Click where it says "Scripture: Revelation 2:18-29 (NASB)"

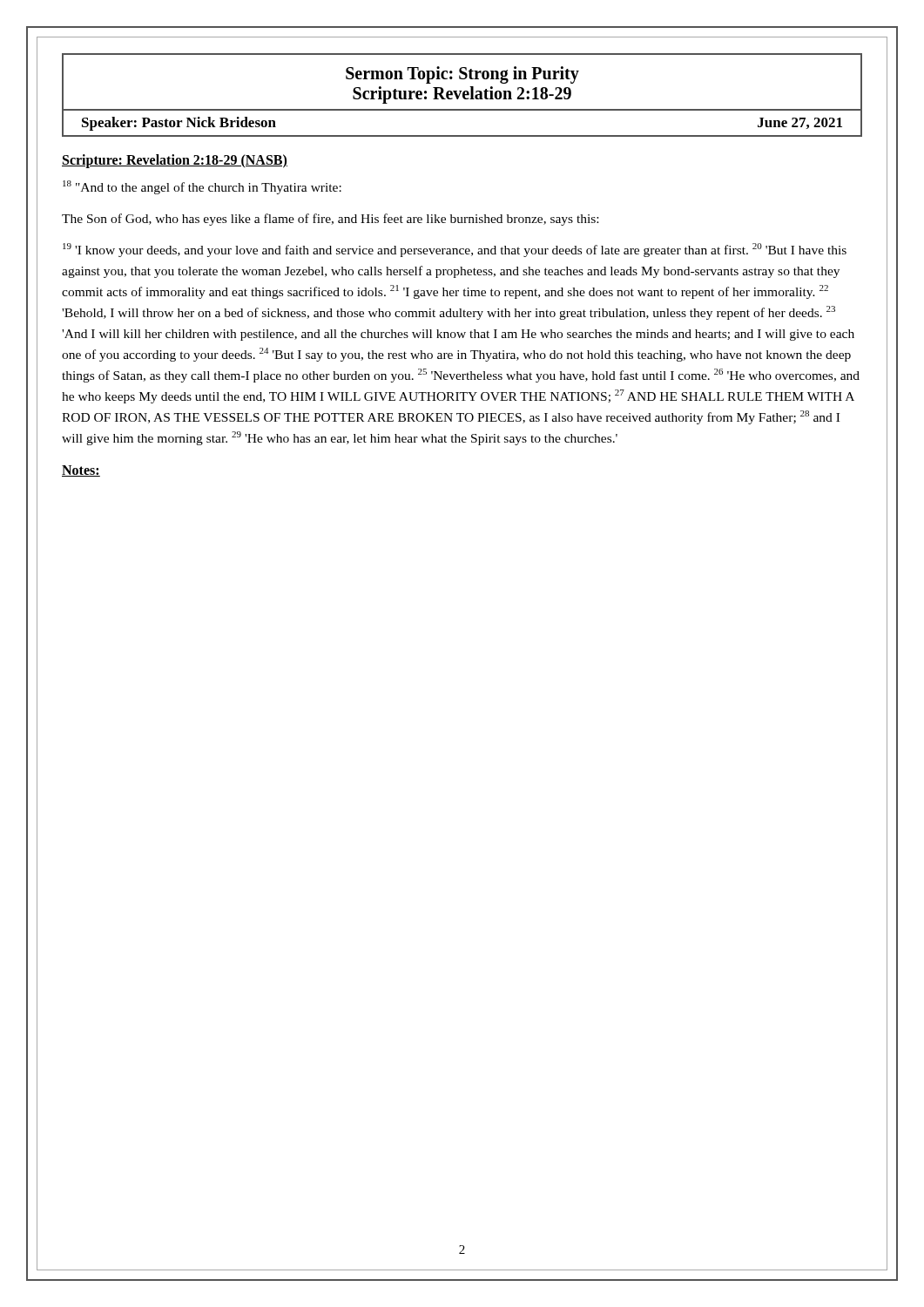pyautogui.click(x=174, y=160)
